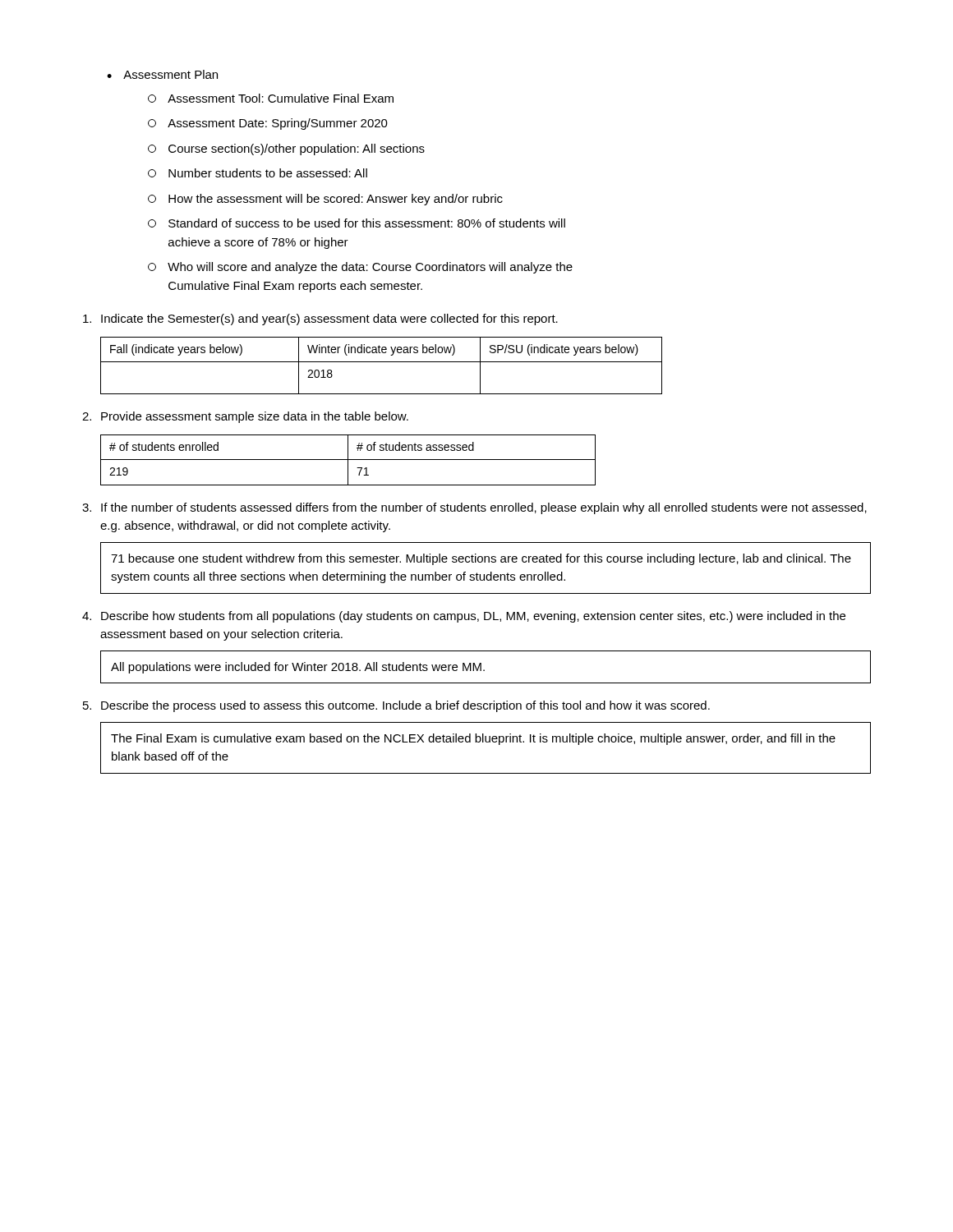953x1232 pixels.
Task: Where is the passage that starts "Number students to be assessed:"?
Action: (x=258, y=173)
